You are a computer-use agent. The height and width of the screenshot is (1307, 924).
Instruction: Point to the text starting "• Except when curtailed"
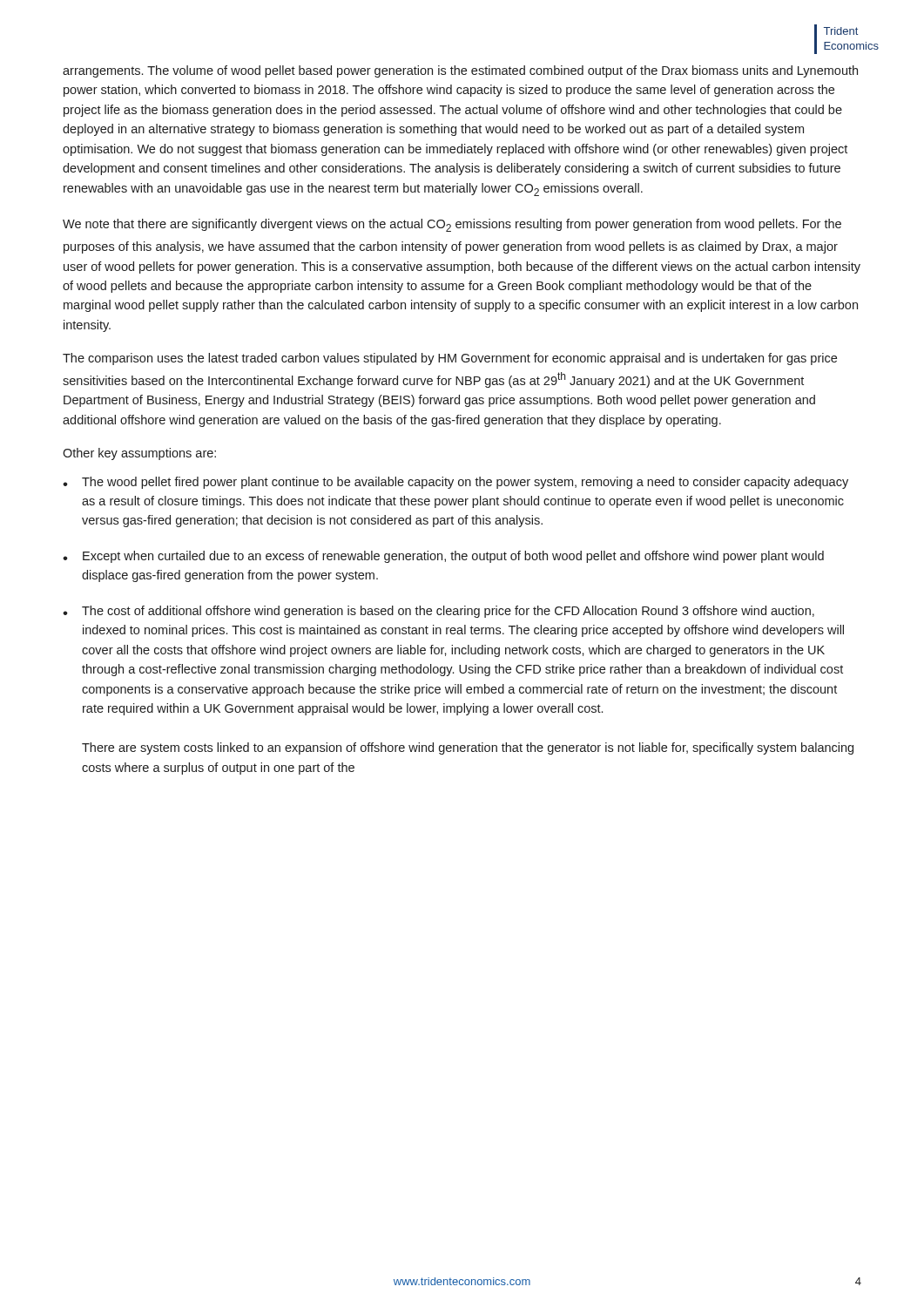pyautogui.click(x=462, y=566)
